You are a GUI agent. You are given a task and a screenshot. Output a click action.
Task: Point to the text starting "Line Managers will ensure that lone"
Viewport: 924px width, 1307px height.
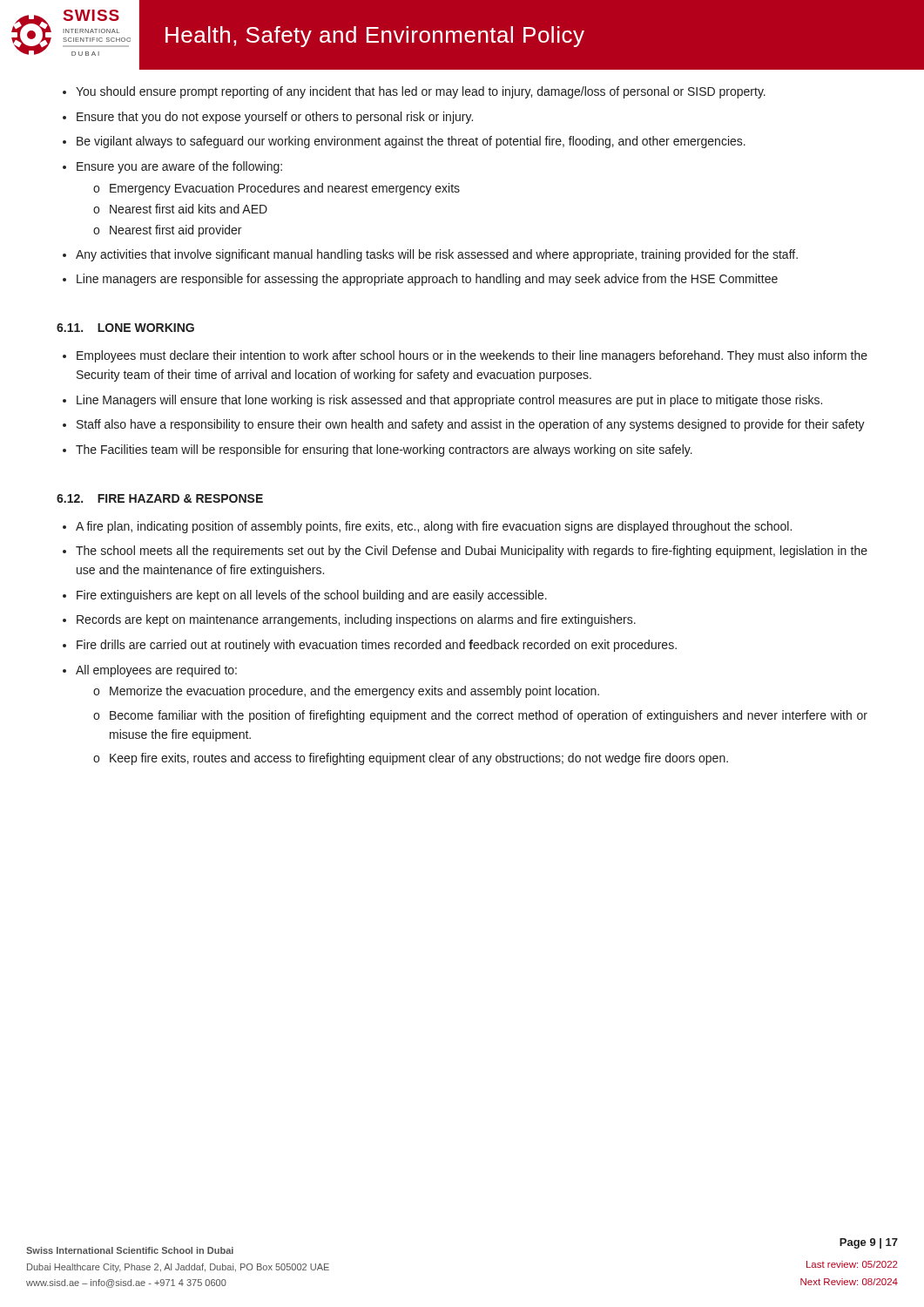point(450,399)
